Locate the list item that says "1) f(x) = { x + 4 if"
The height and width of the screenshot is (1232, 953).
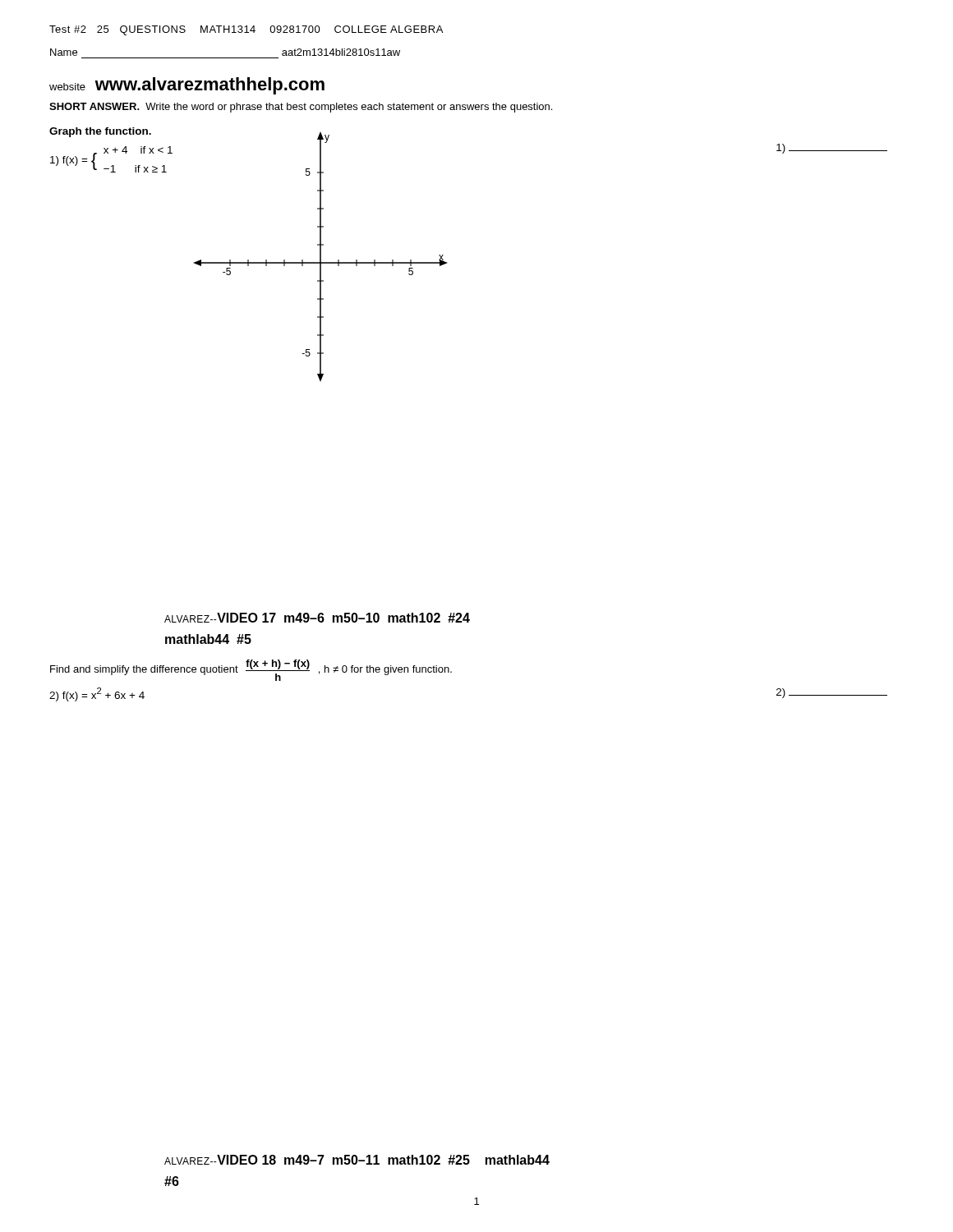(x=111, y=160)
